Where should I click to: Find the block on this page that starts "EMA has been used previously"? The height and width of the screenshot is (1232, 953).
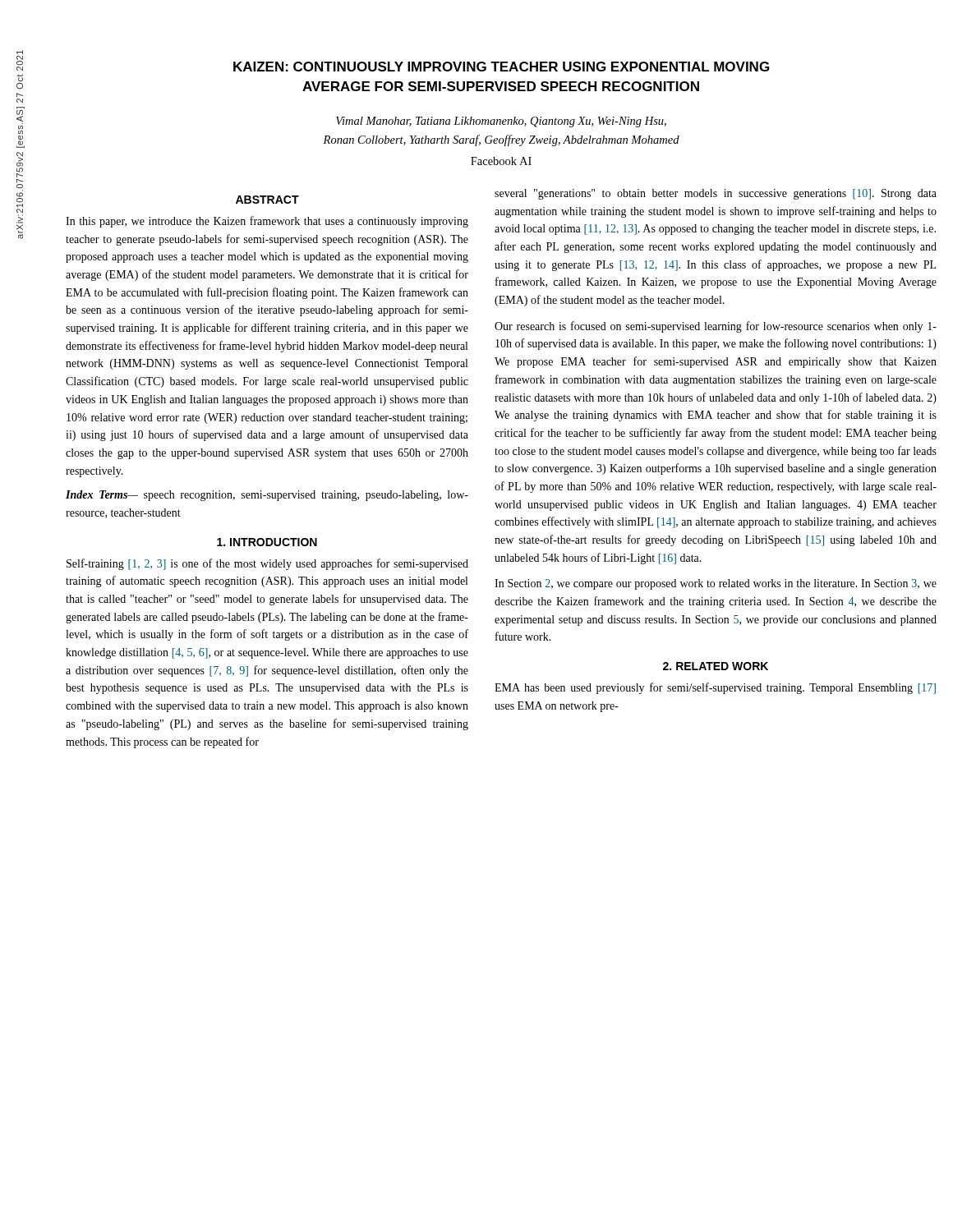pos(716,697)
